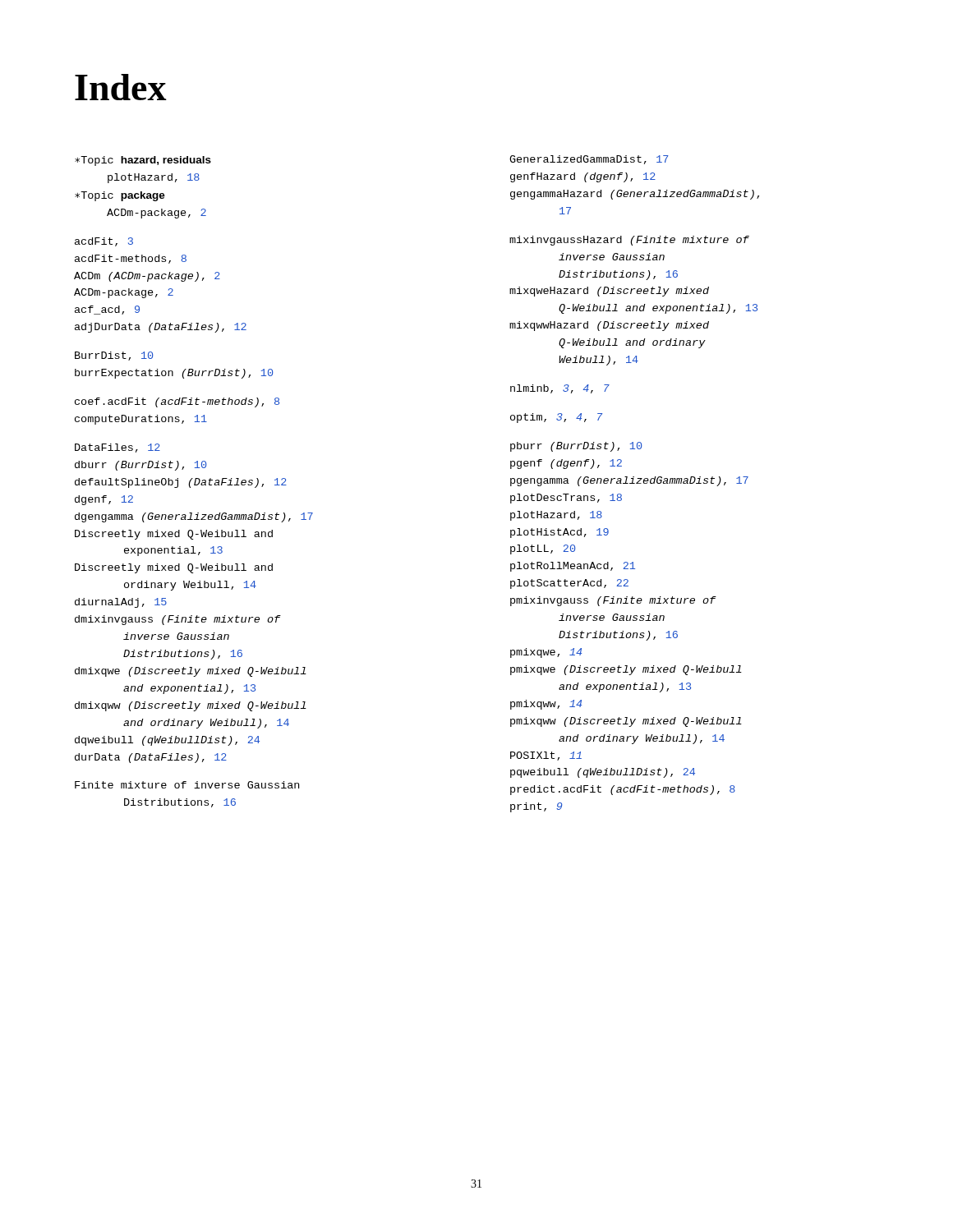Point to "BurrDist, 10"
The width and height of the screenshot is (953, 1232).
tap(114, 356)
